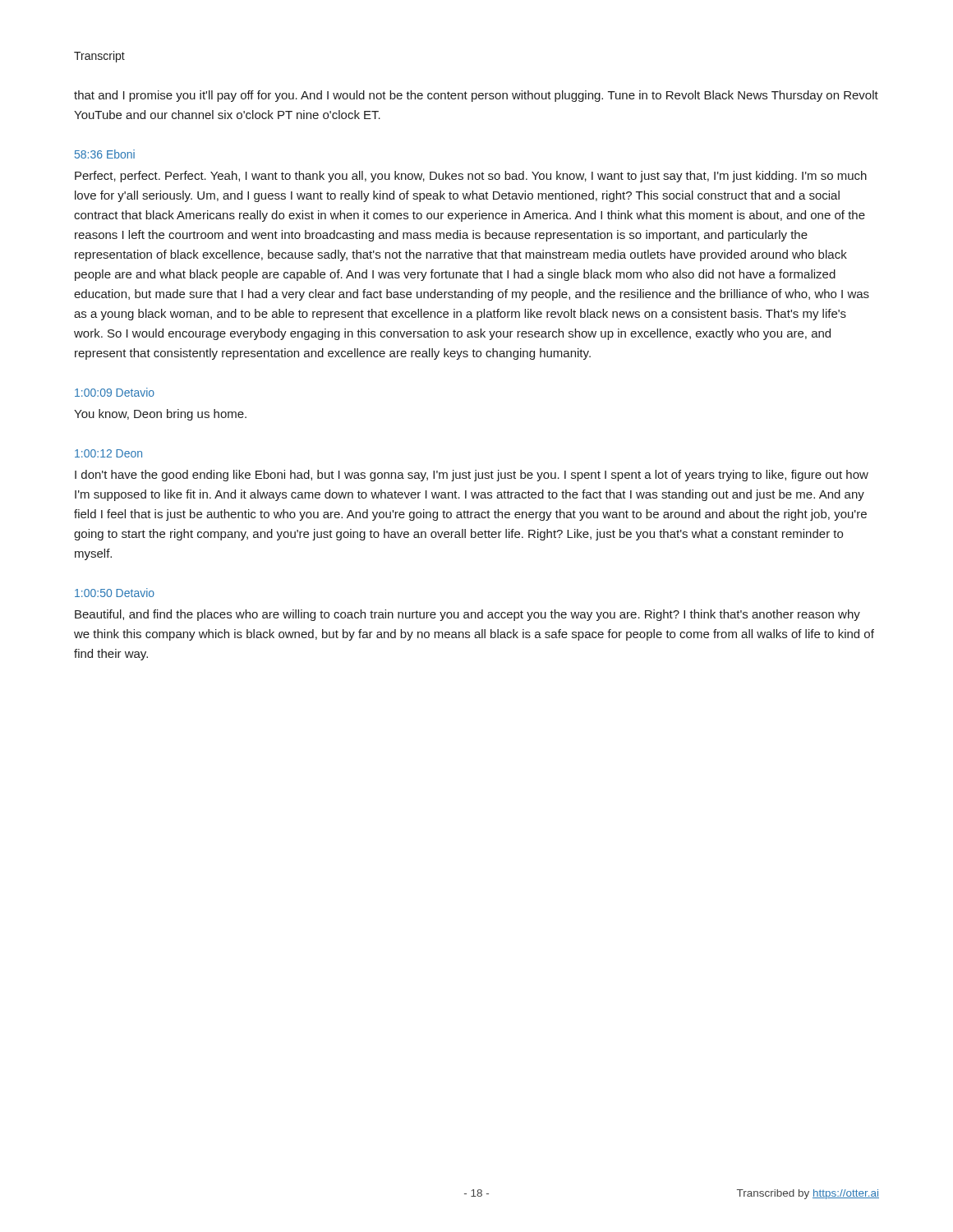
Task: Select the section header with the text "1:00:09 Detavio"
Action: point(114,393)
